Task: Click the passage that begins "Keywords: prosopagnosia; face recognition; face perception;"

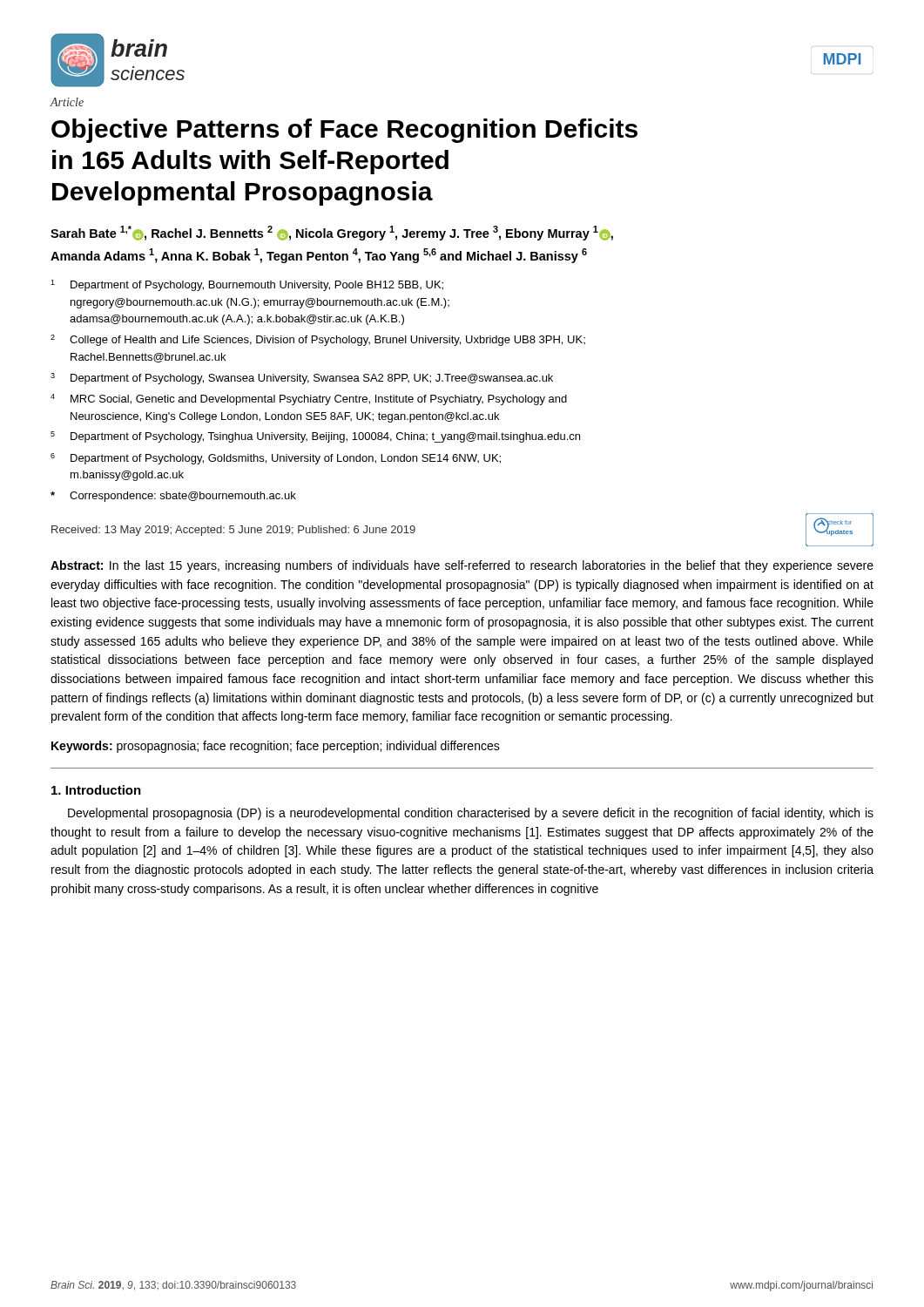Action: 275,746
